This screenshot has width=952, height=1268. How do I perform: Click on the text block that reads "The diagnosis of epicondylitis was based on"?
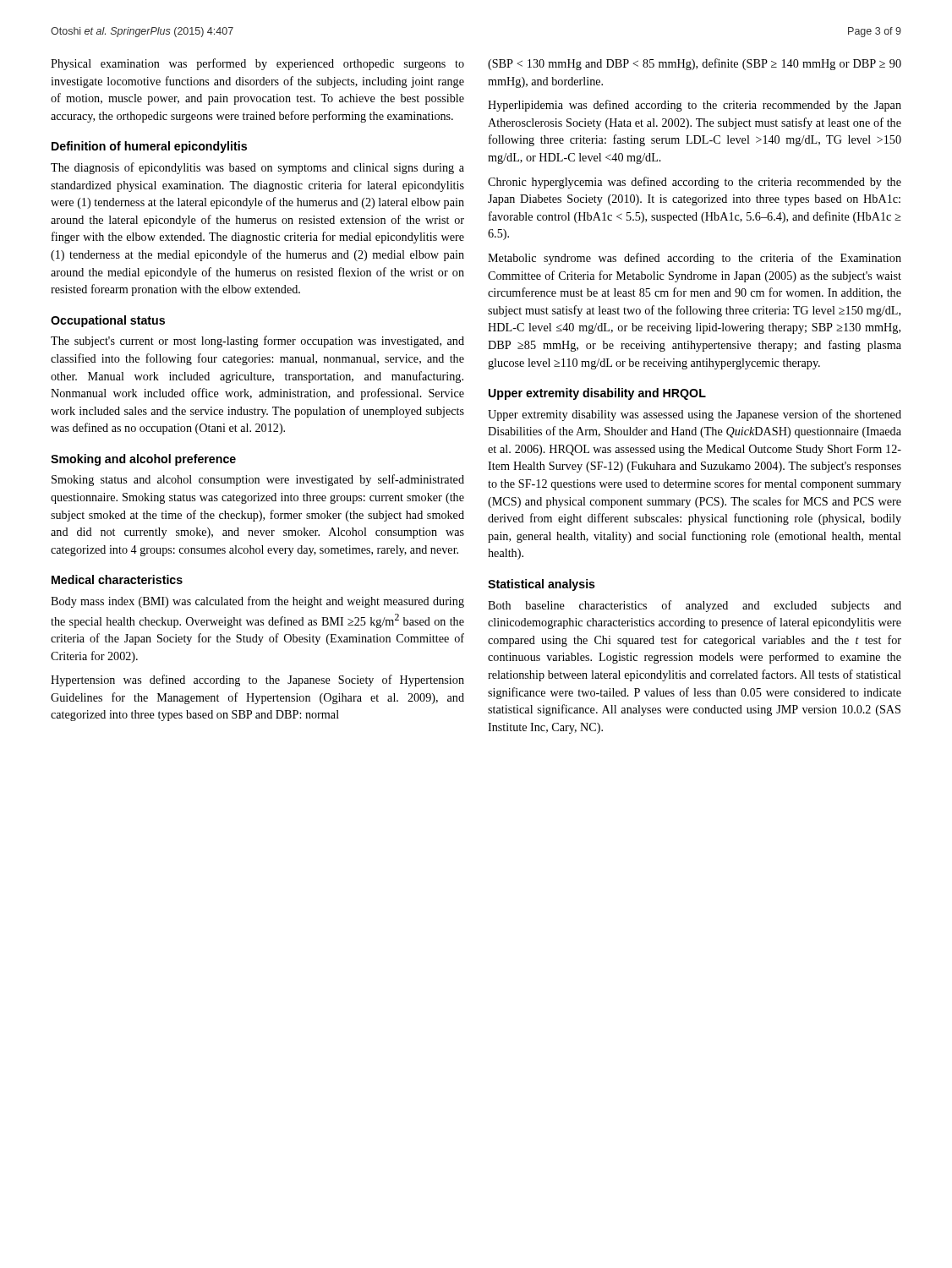257,228
